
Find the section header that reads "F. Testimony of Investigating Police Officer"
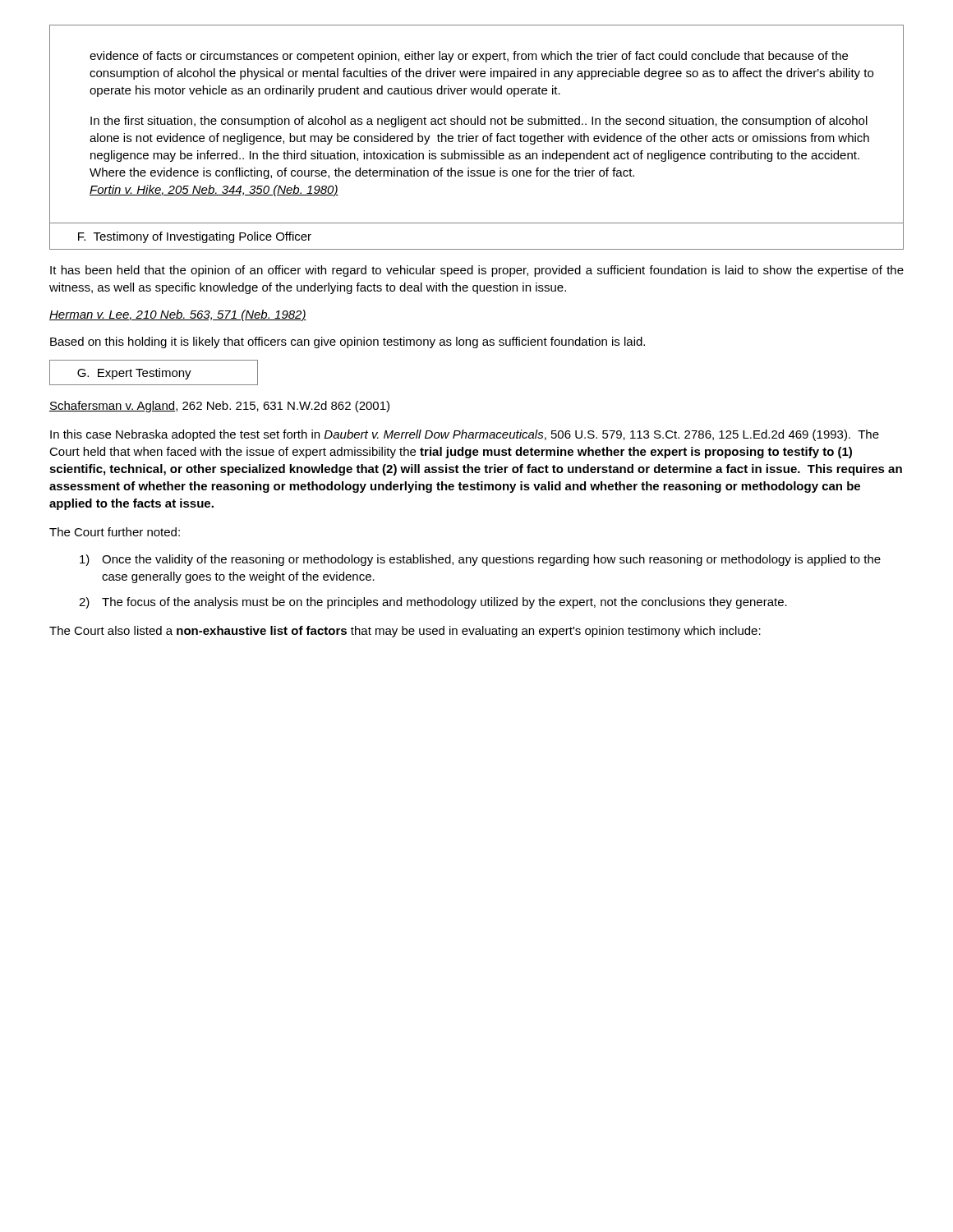187,236
